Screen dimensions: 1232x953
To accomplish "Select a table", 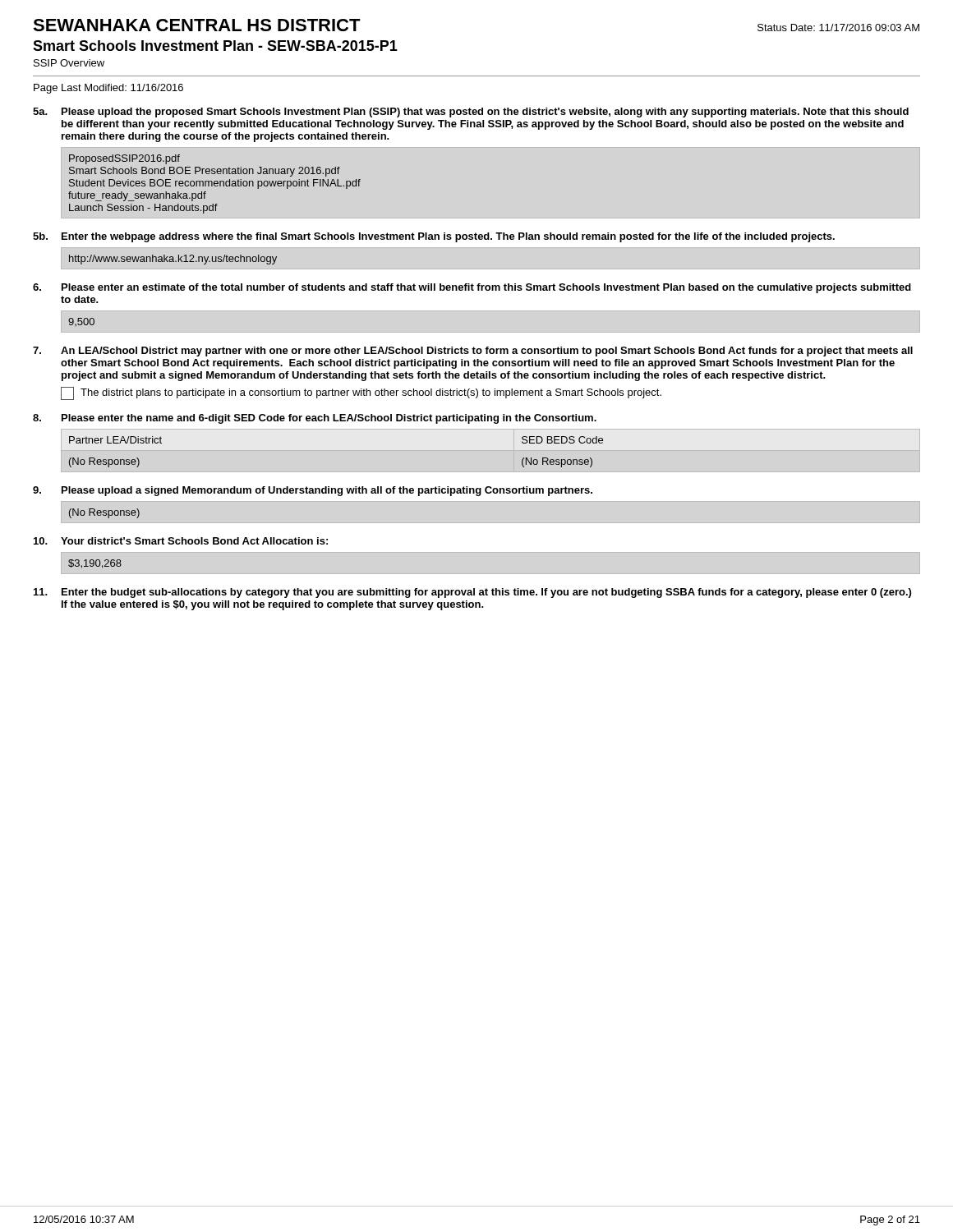I will pyautogui.click(x=490, y=450).
